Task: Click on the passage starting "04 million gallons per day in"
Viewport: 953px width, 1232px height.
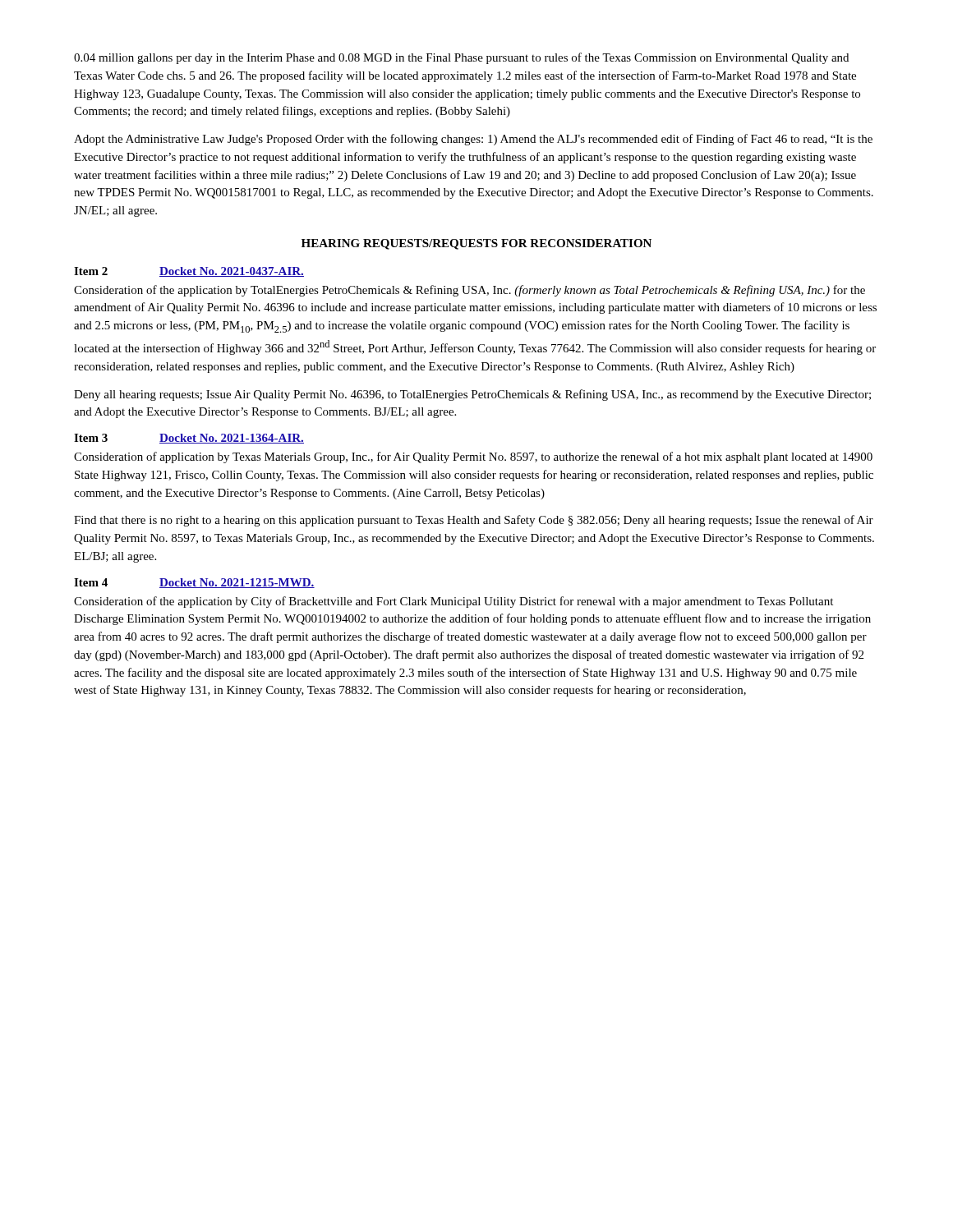Action: click(476, 85)
